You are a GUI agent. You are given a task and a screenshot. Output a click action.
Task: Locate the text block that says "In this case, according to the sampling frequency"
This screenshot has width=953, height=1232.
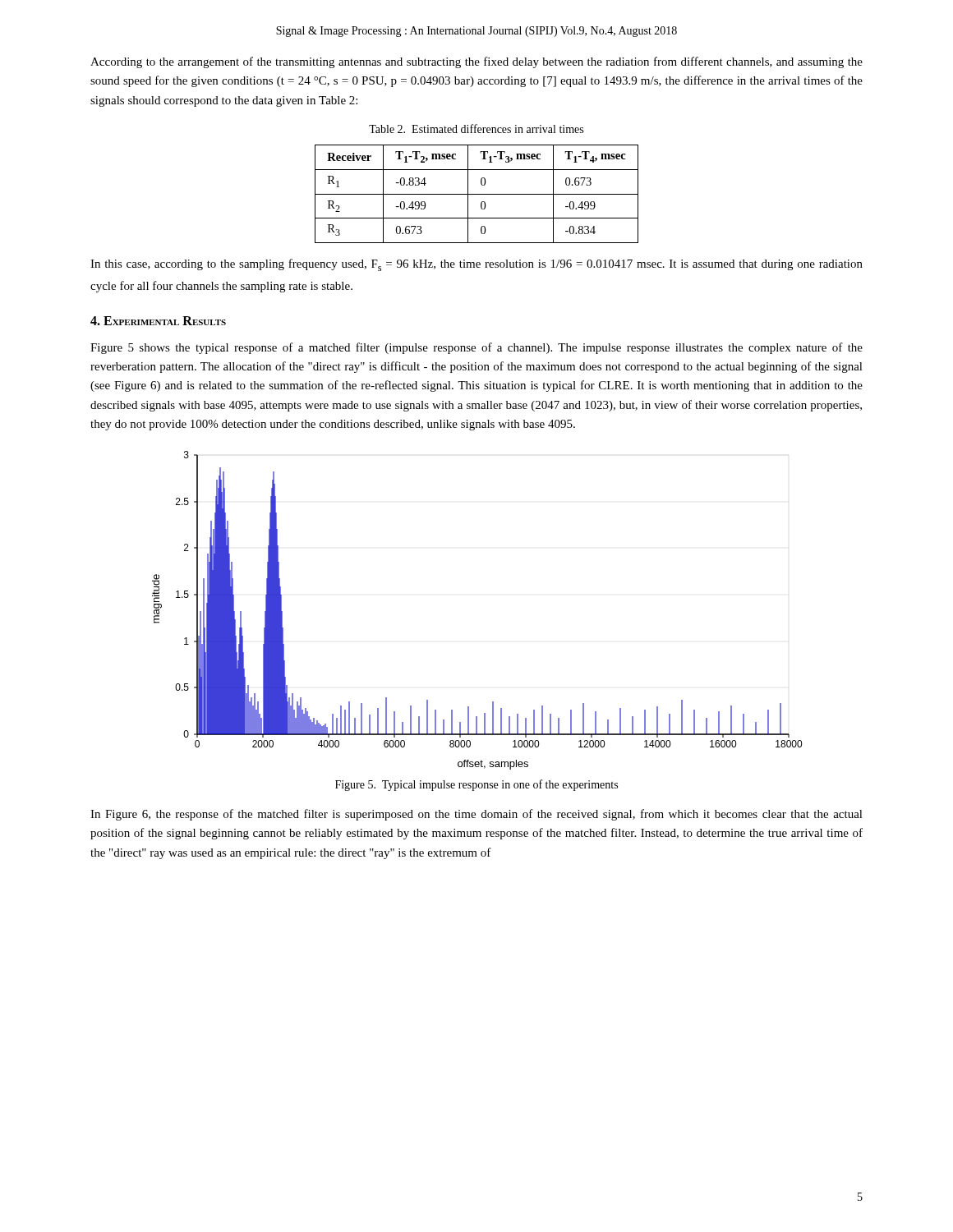click(476, 275)
